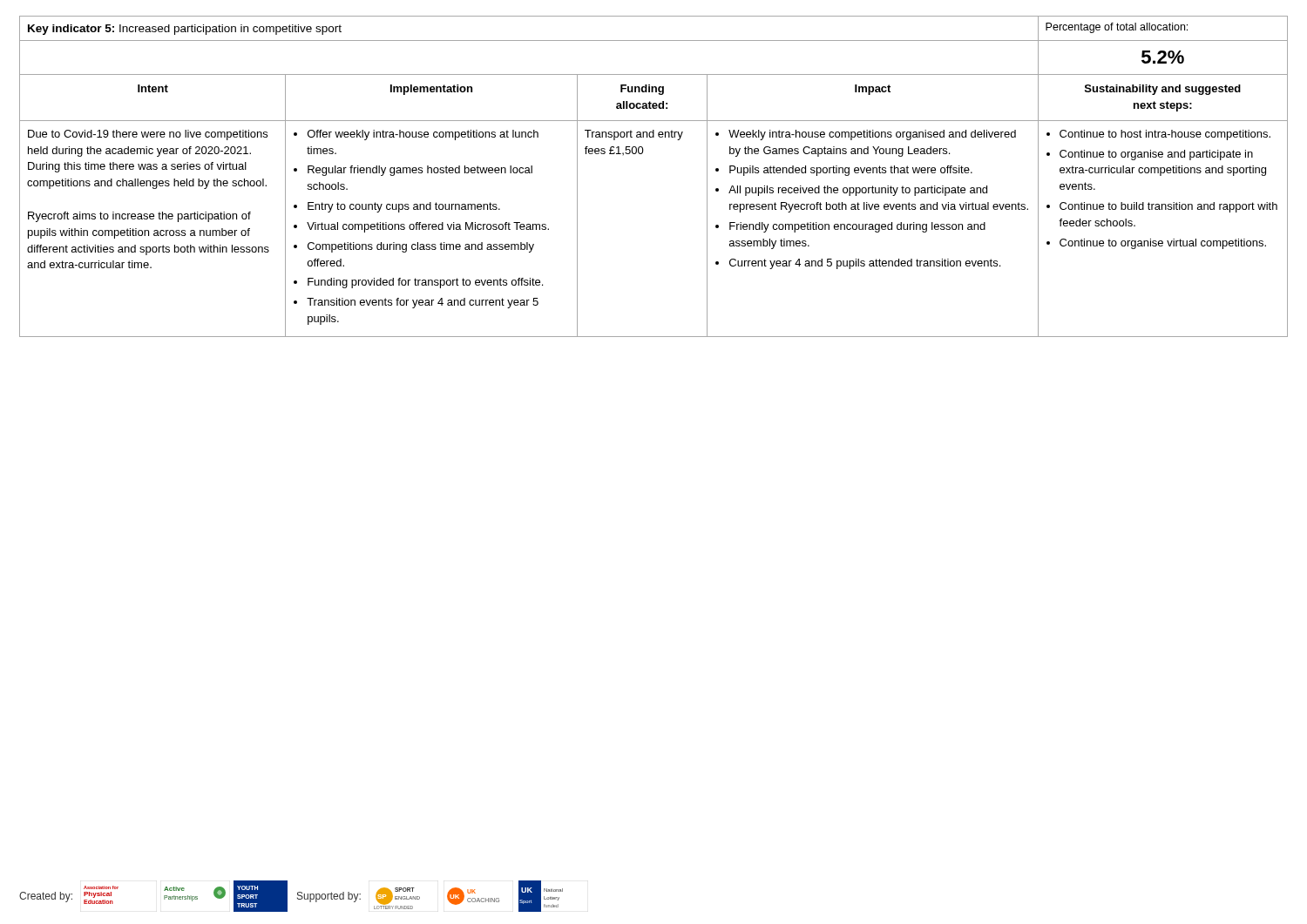Locate a table
1307x924 pixels.
click(x=654, y=176)
